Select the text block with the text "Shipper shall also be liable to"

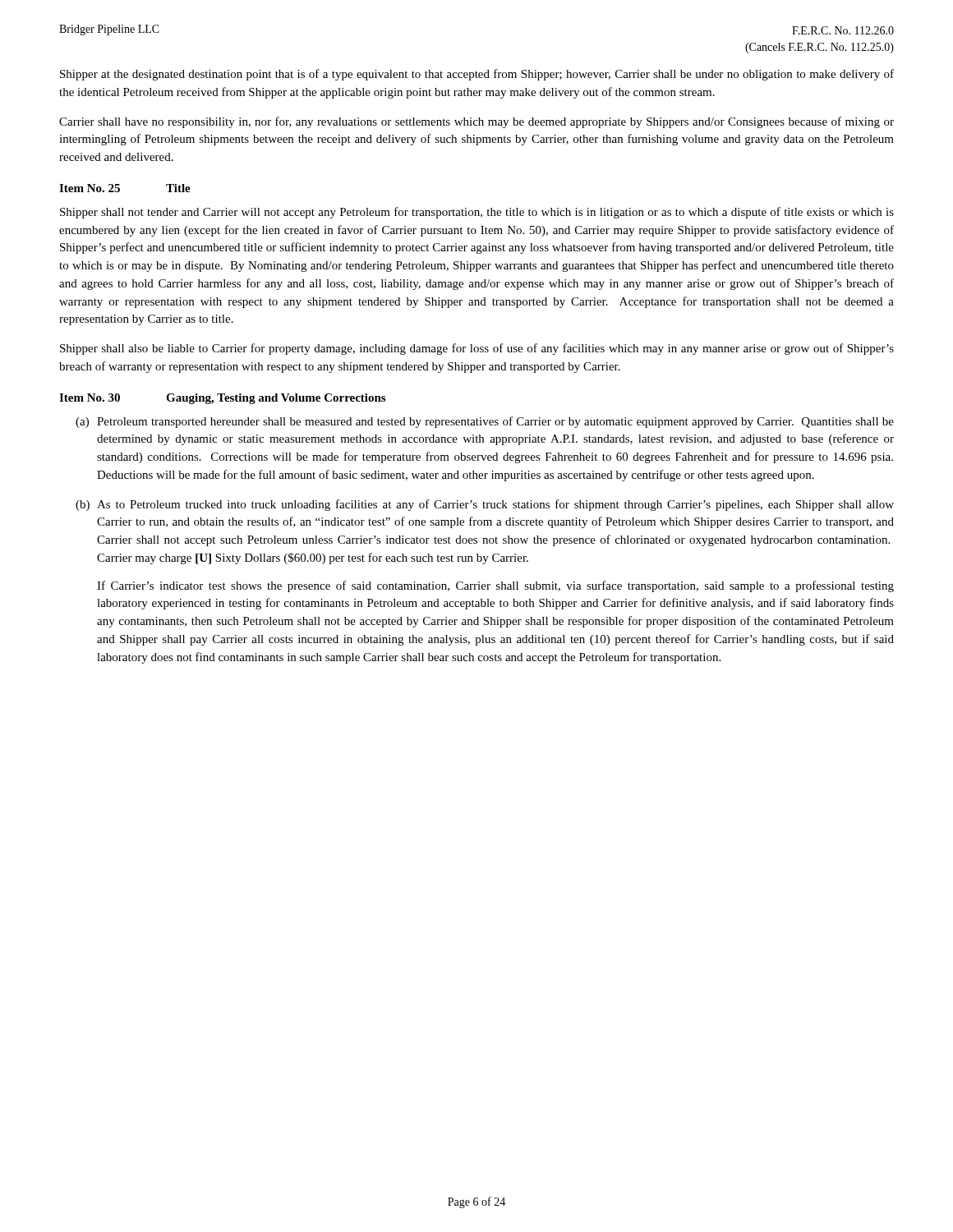point(476,357)
